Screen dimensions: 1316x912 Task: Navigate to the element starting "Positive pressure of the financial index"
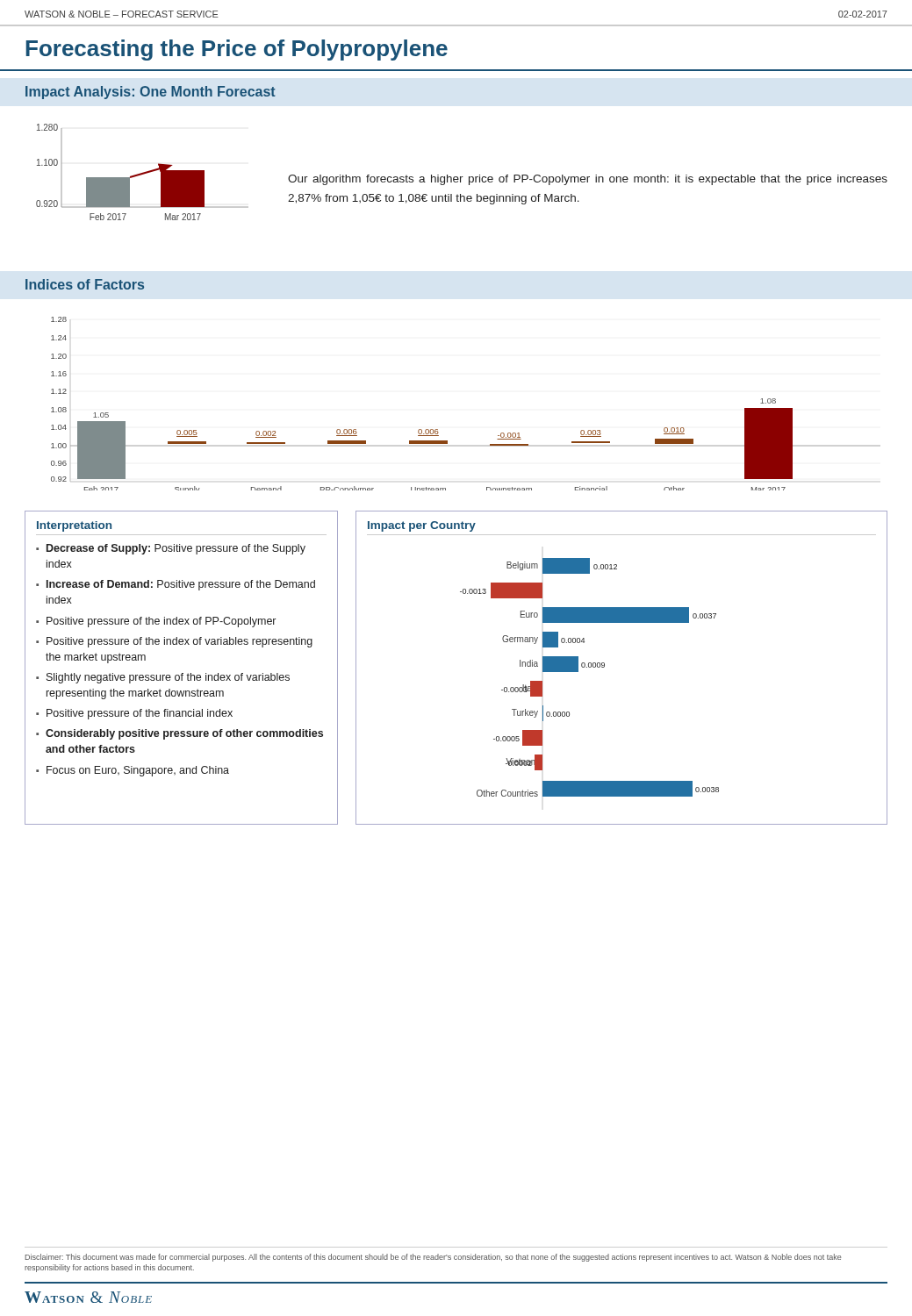coord(181,713)
